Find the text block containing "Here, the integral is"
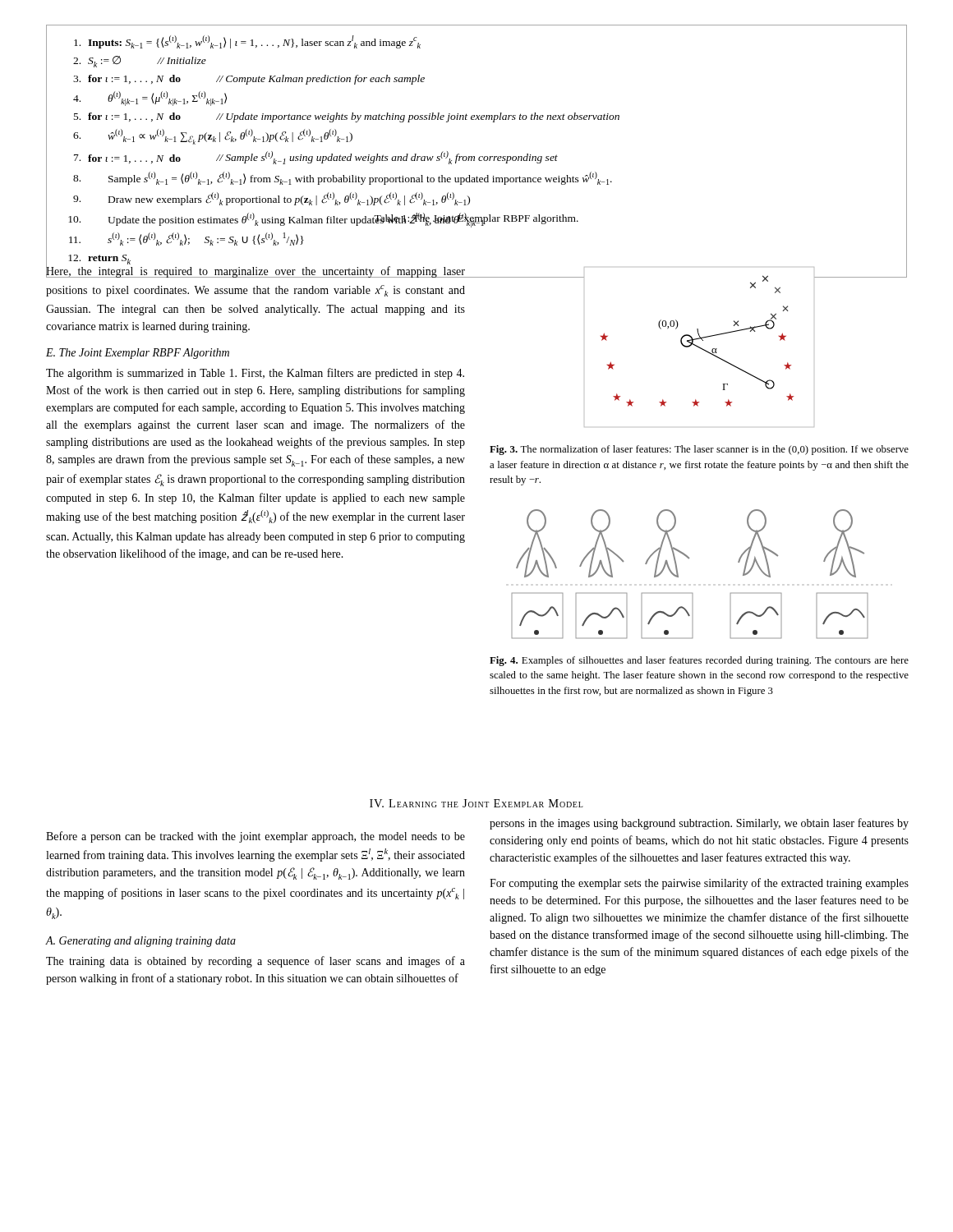This screenshot has height=1232, width=953. (x=255, y=299)
